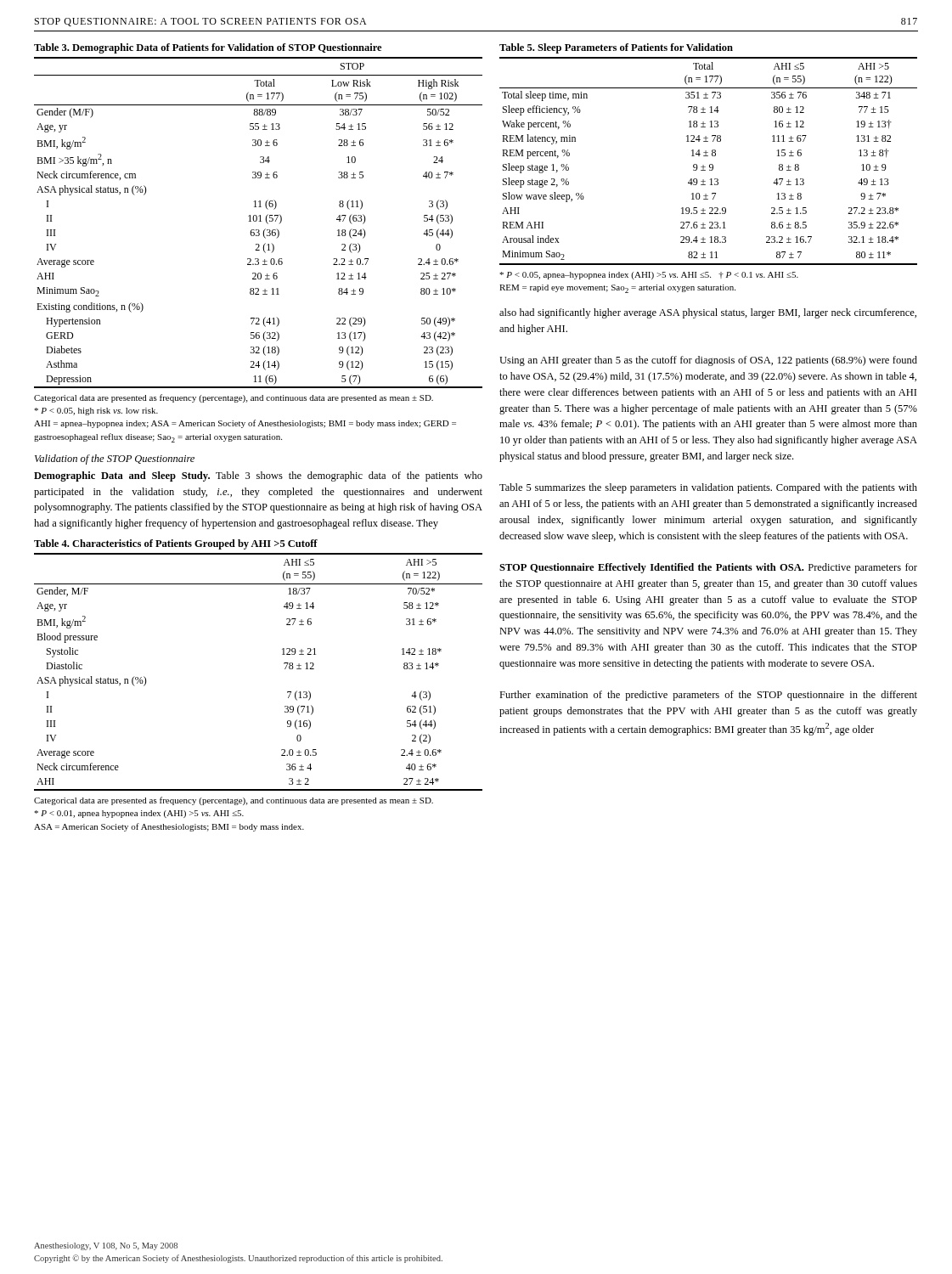Select the table that reads "22 (29)"
This screenshot has height=1274, width=952.
tap(258, 222)
